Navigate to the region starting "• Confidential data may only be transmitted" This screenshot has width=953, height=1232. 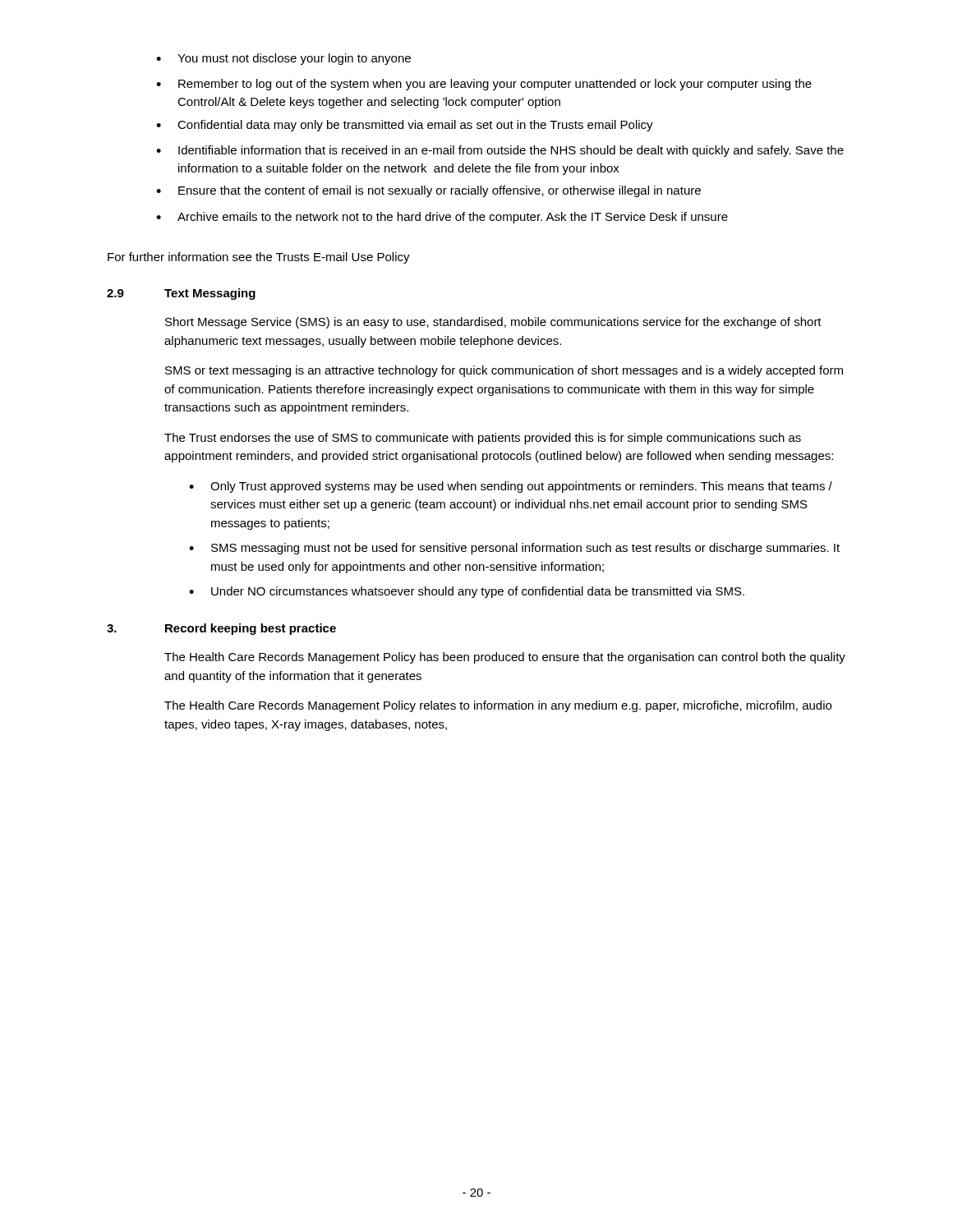(501, 126)
